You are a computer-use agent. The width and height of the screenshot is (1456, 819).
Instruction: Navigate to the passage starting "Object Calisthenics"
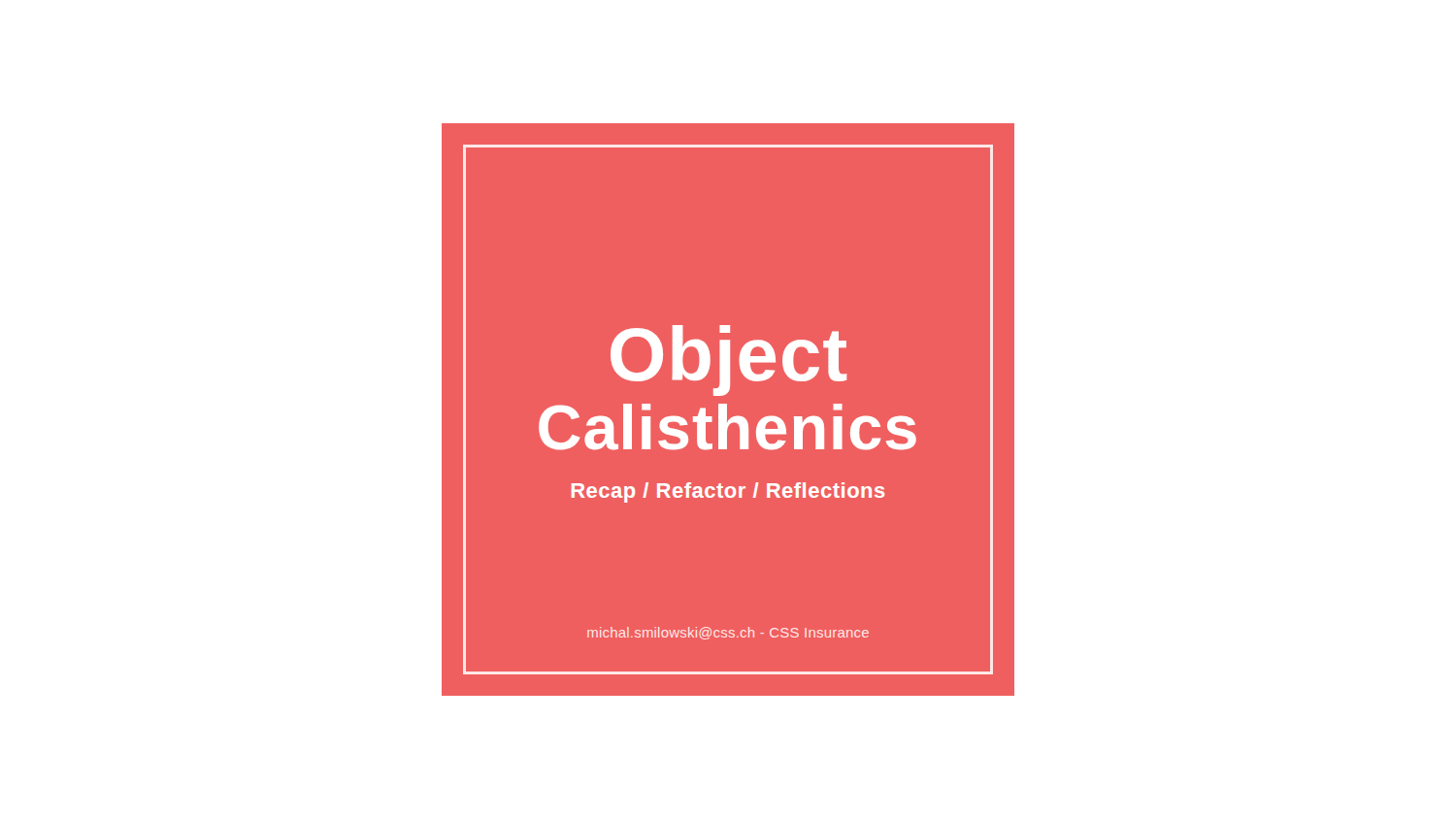tap(728, 388)
